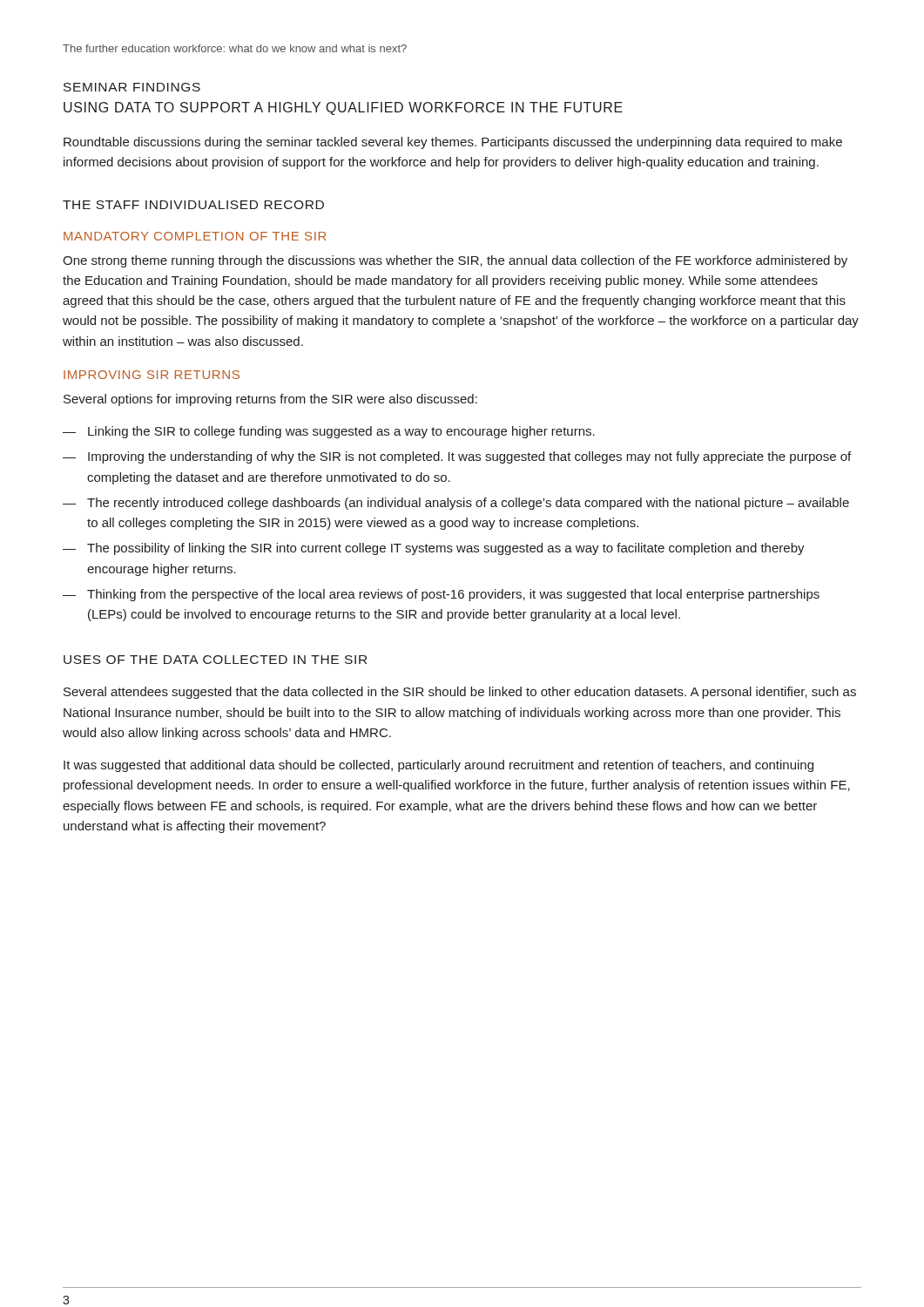Locate the region starting "Improving SIR returns"
This screenshot has width=924, height=1307.
tap(152, 374)
